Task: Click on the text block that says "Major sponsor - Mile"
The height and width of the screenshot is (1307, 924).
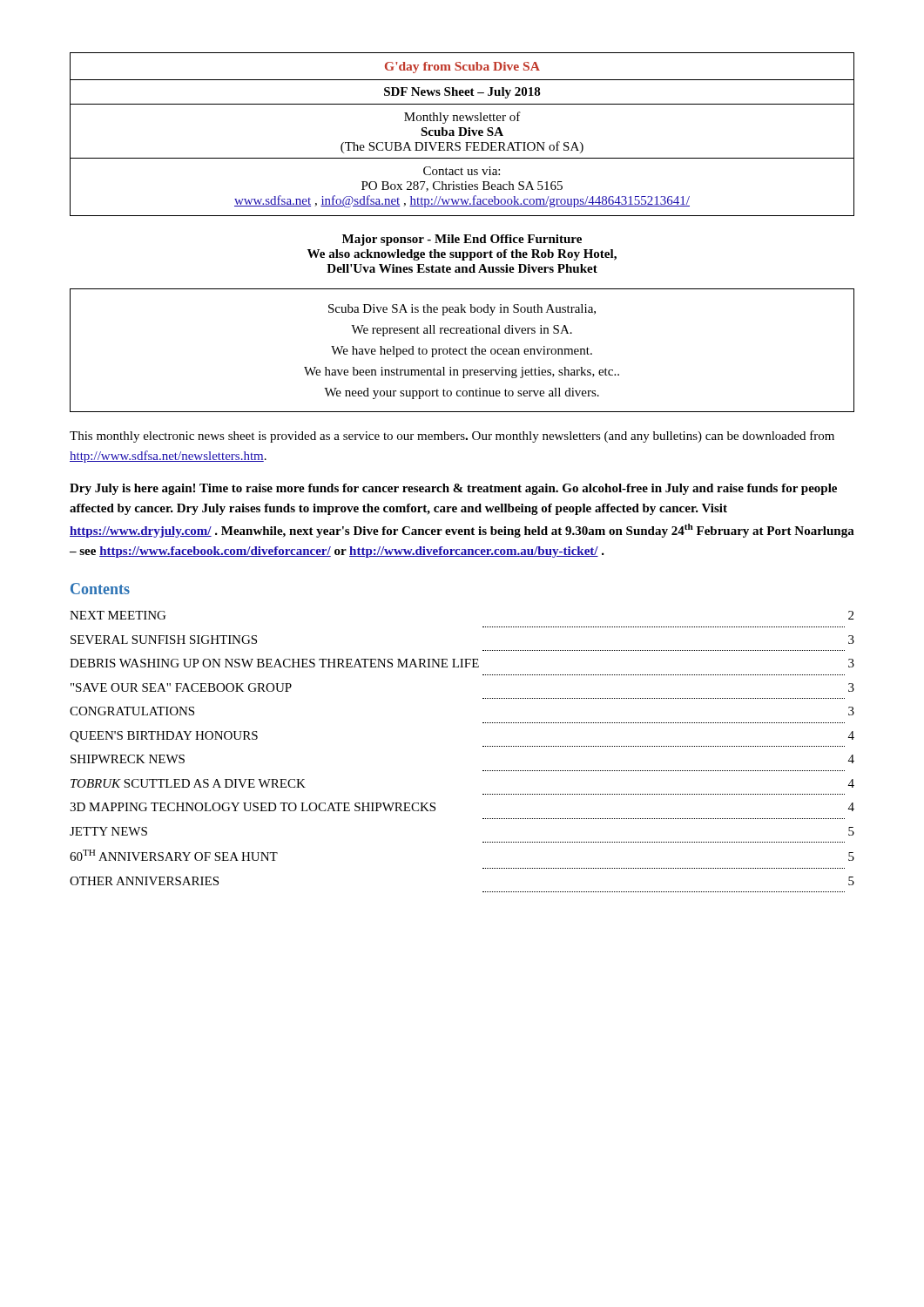Action: click(462, 254)
